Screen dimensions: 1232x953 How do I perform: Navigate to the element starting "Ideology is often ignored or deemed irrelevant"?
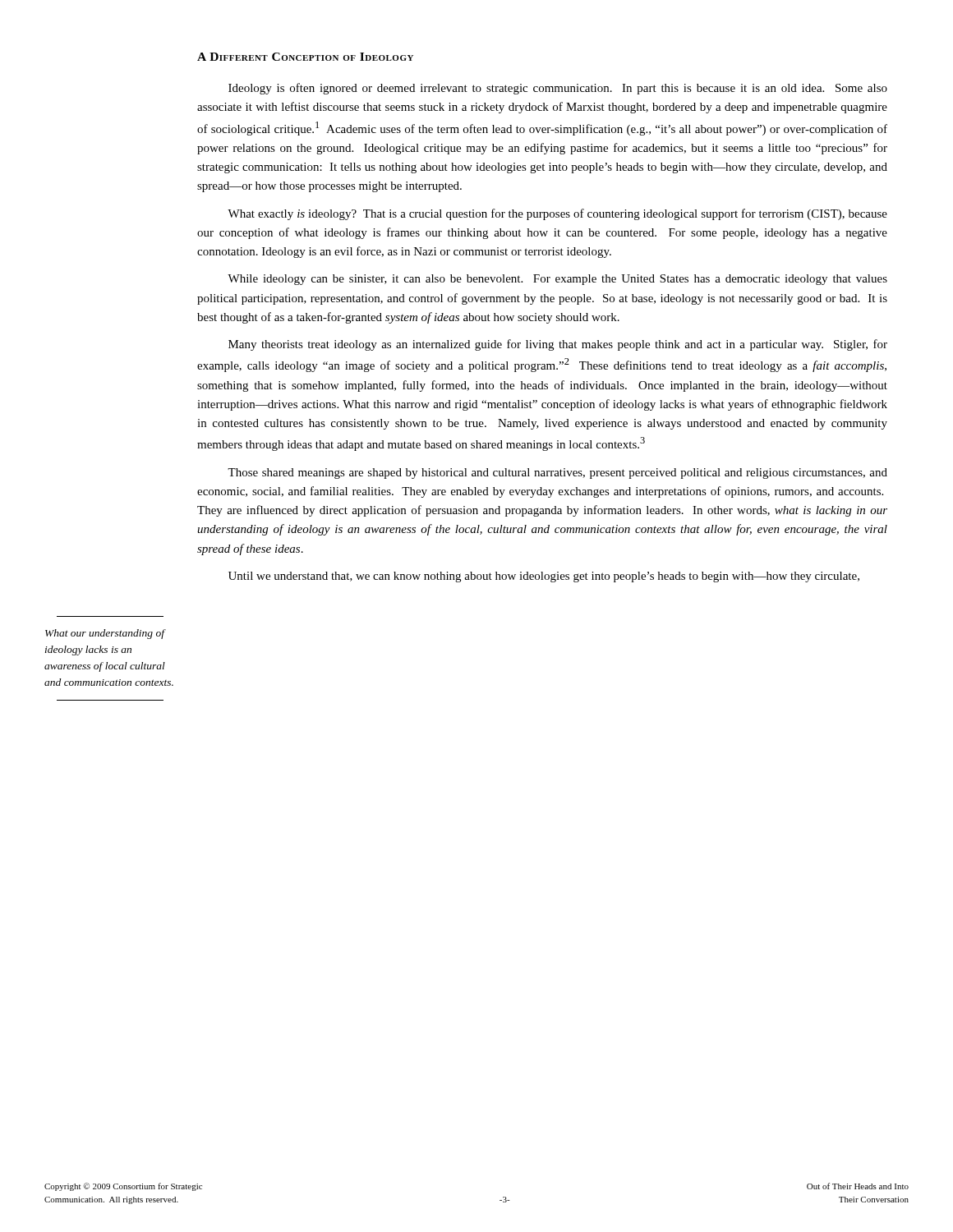pyautogui.click(x=542, y=332)
